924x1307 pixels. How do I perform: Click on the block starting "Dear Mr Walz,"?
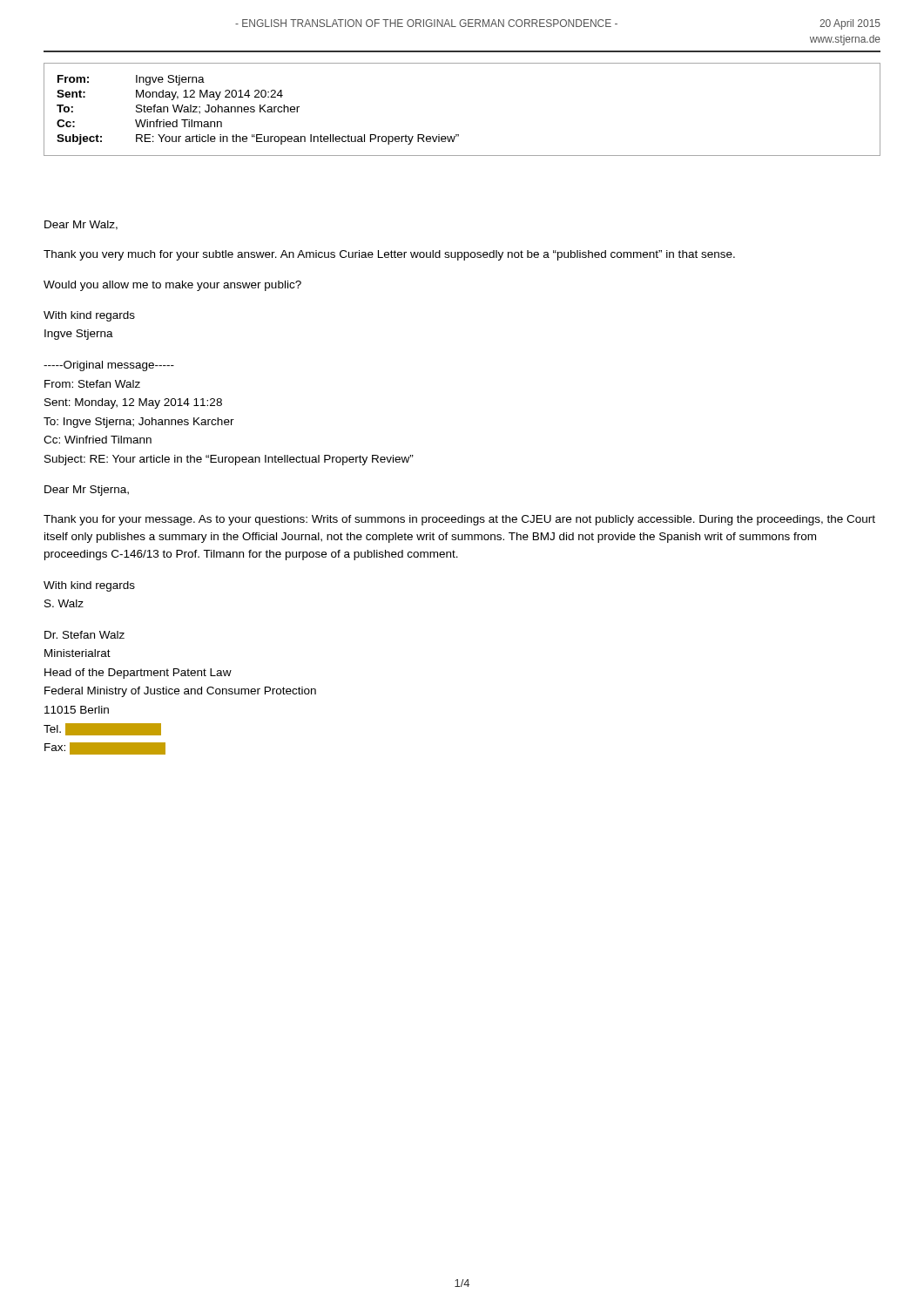click(81, 225)
